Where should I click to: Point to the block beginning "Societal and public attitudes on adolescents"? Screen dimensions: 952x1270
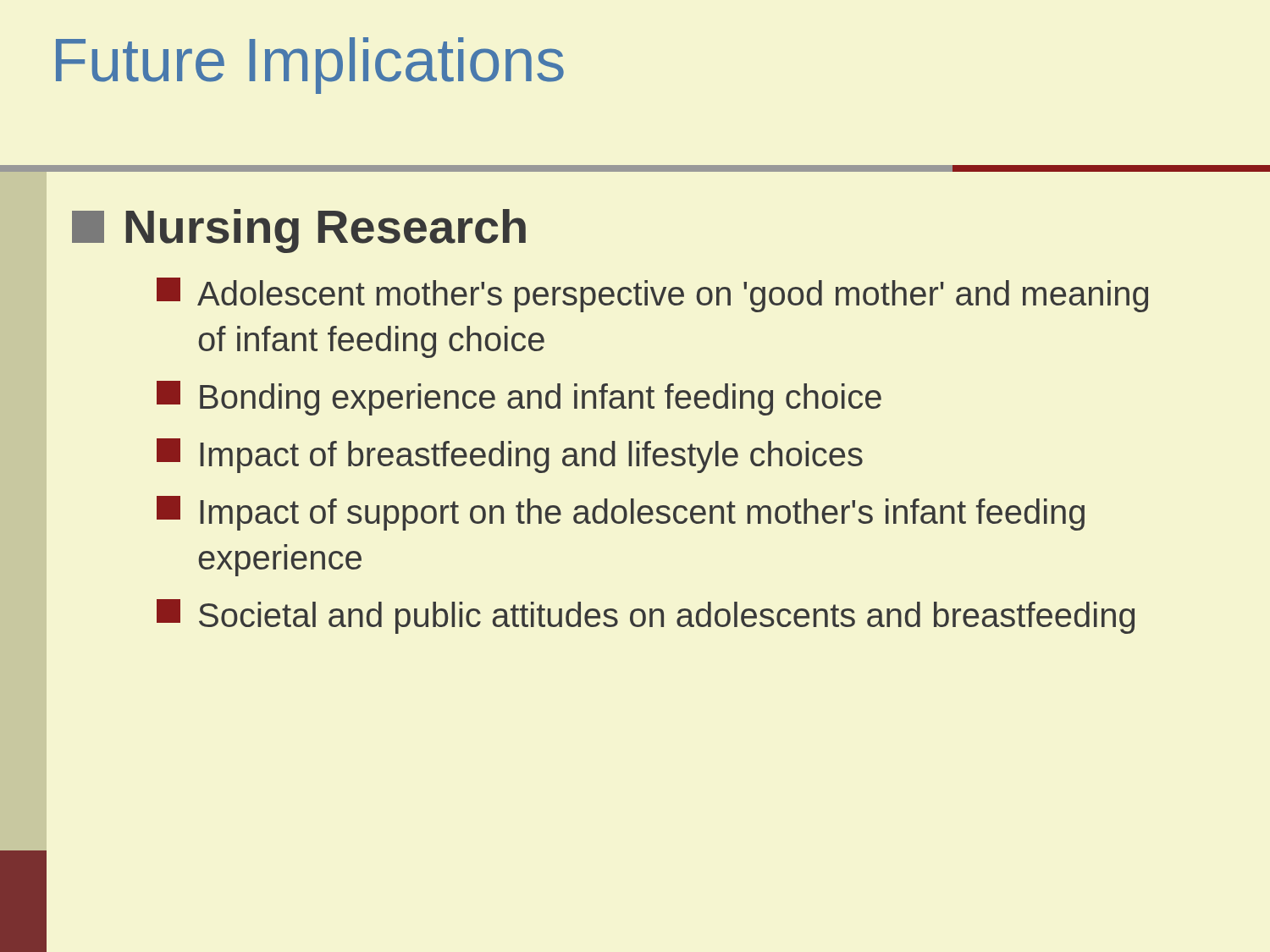[x=647, y=615]
